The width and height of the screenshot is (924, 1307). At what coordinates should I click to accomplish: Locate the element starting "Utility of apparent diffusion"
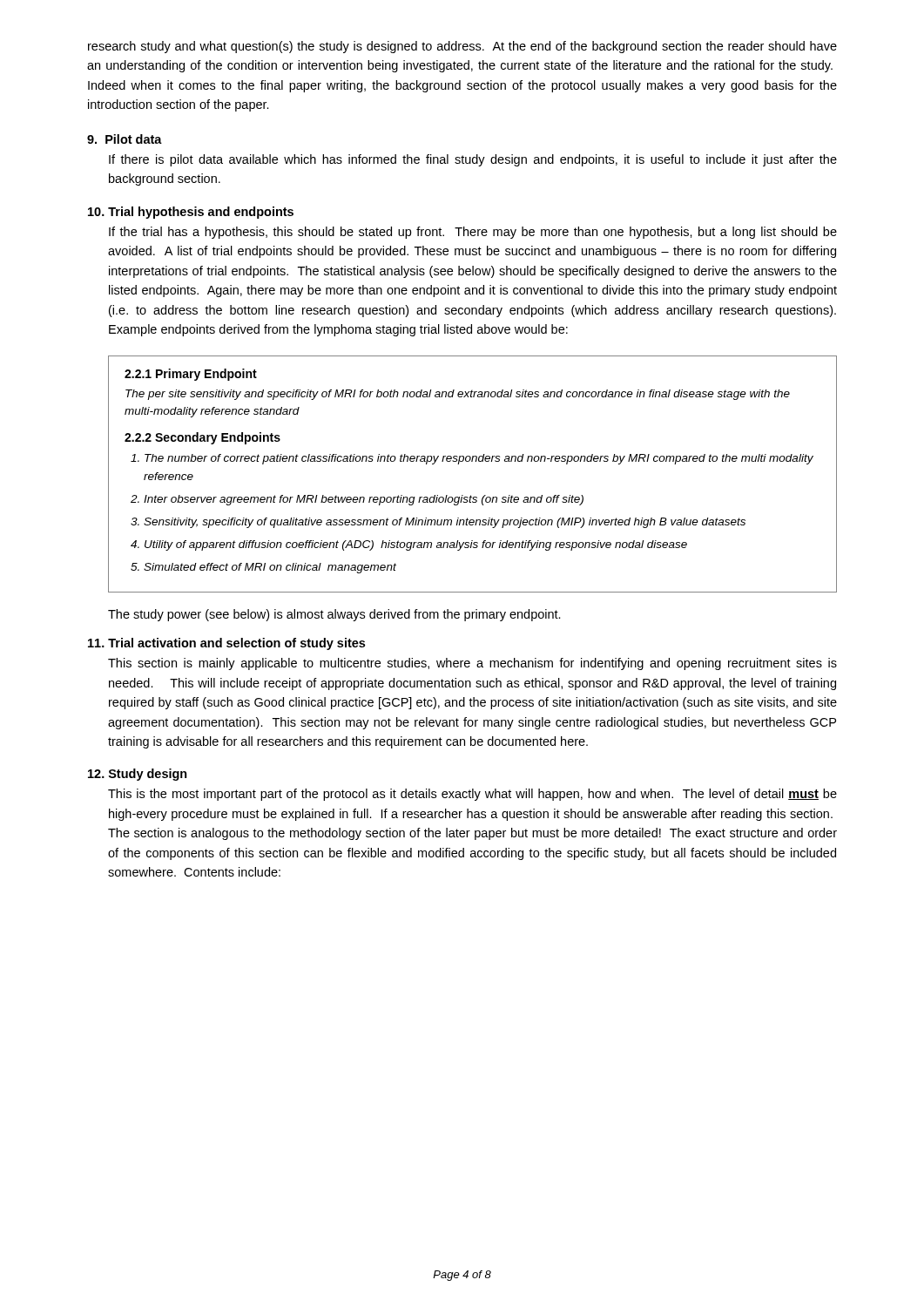[x=416, y=544]
